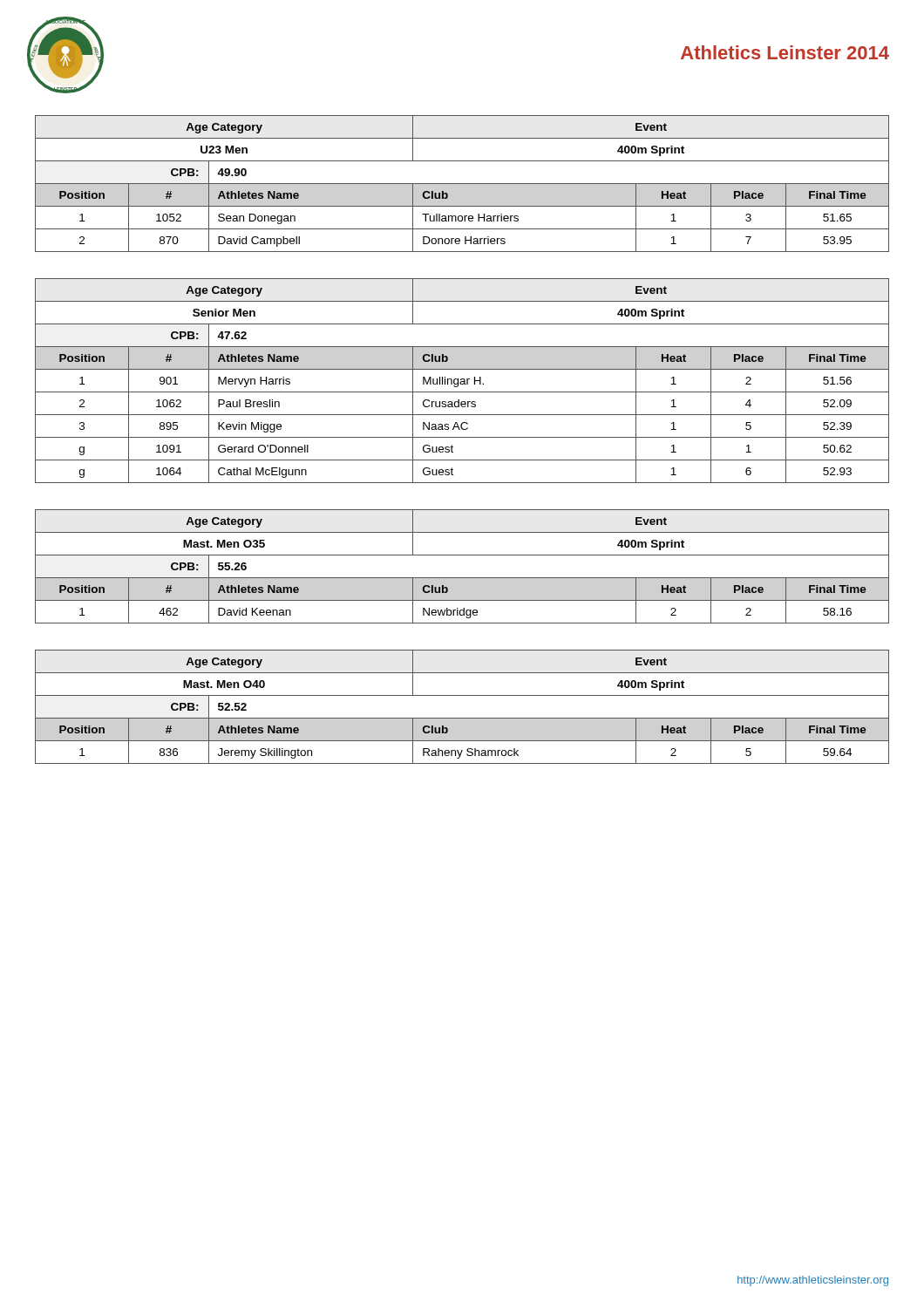Image resolution: width=924 pixels, height=1308 pixels.
Task: Click on the table containing "Cathal McElgunn"
Action: pyautogui.click(x=462, y=381)
